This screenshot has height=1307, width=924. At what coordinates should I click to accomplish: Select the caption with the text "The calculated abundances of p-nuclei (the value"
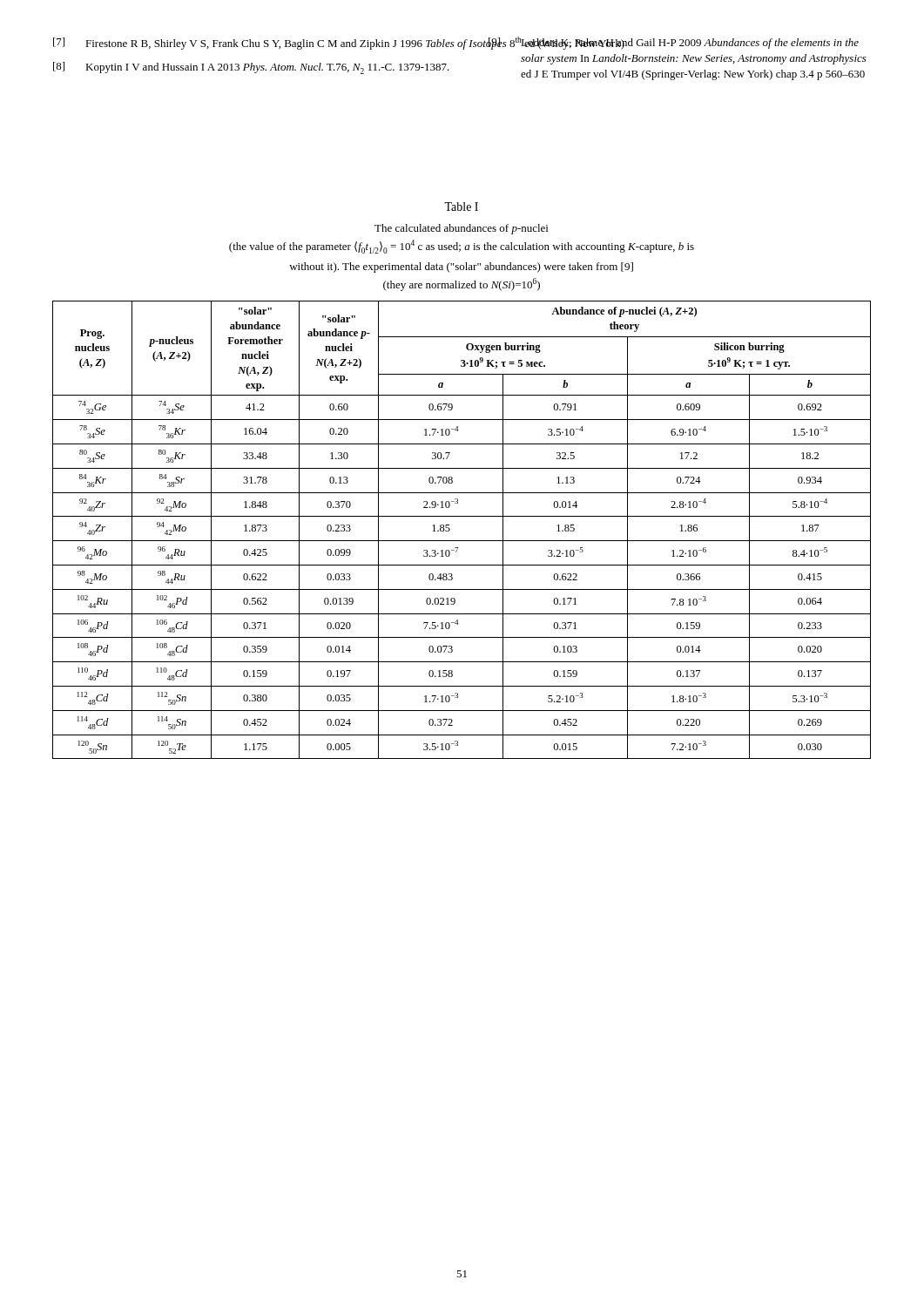(462, 256)
